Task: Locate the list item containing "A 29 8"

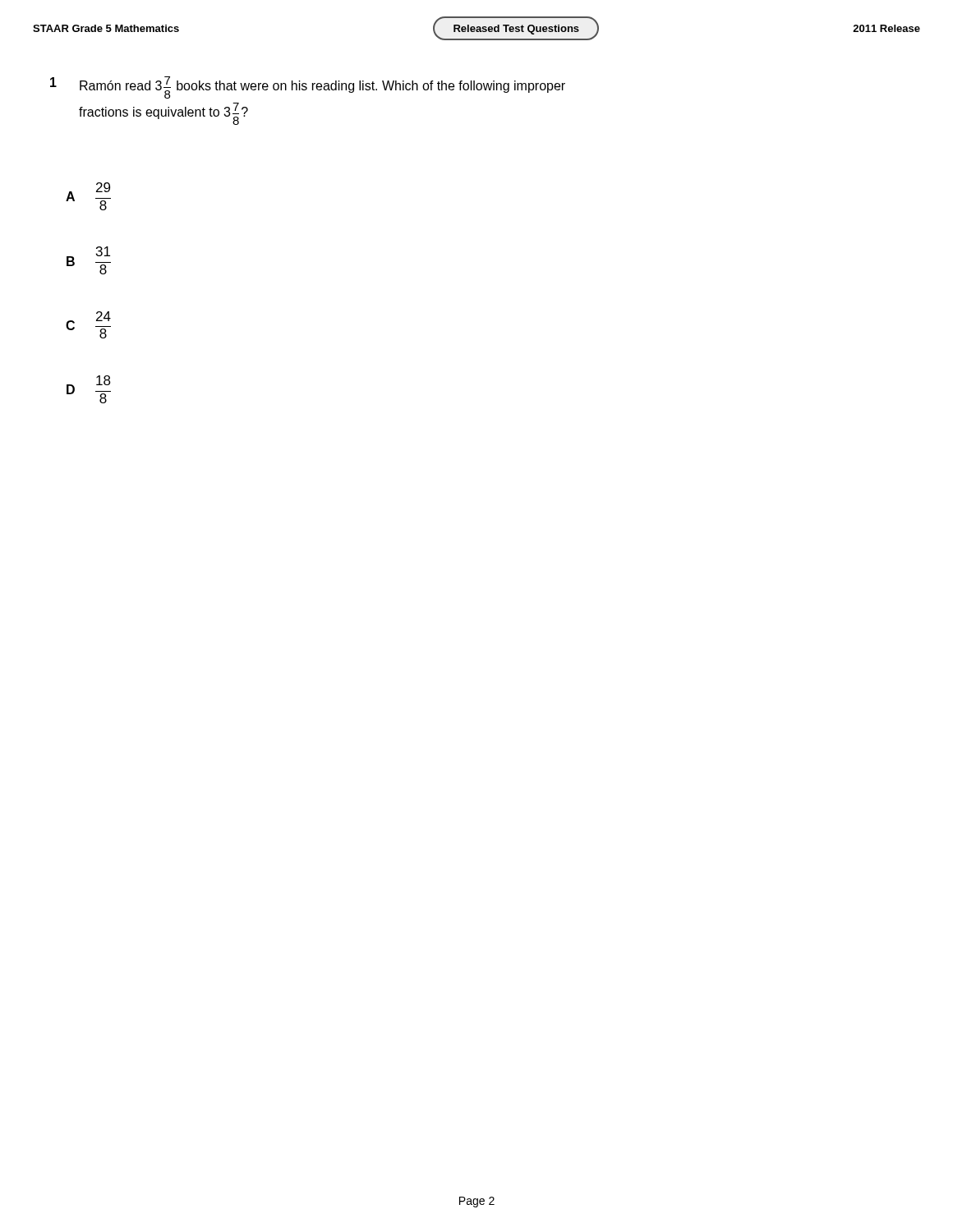Action: pyautogui.click(x=88, y=197)
